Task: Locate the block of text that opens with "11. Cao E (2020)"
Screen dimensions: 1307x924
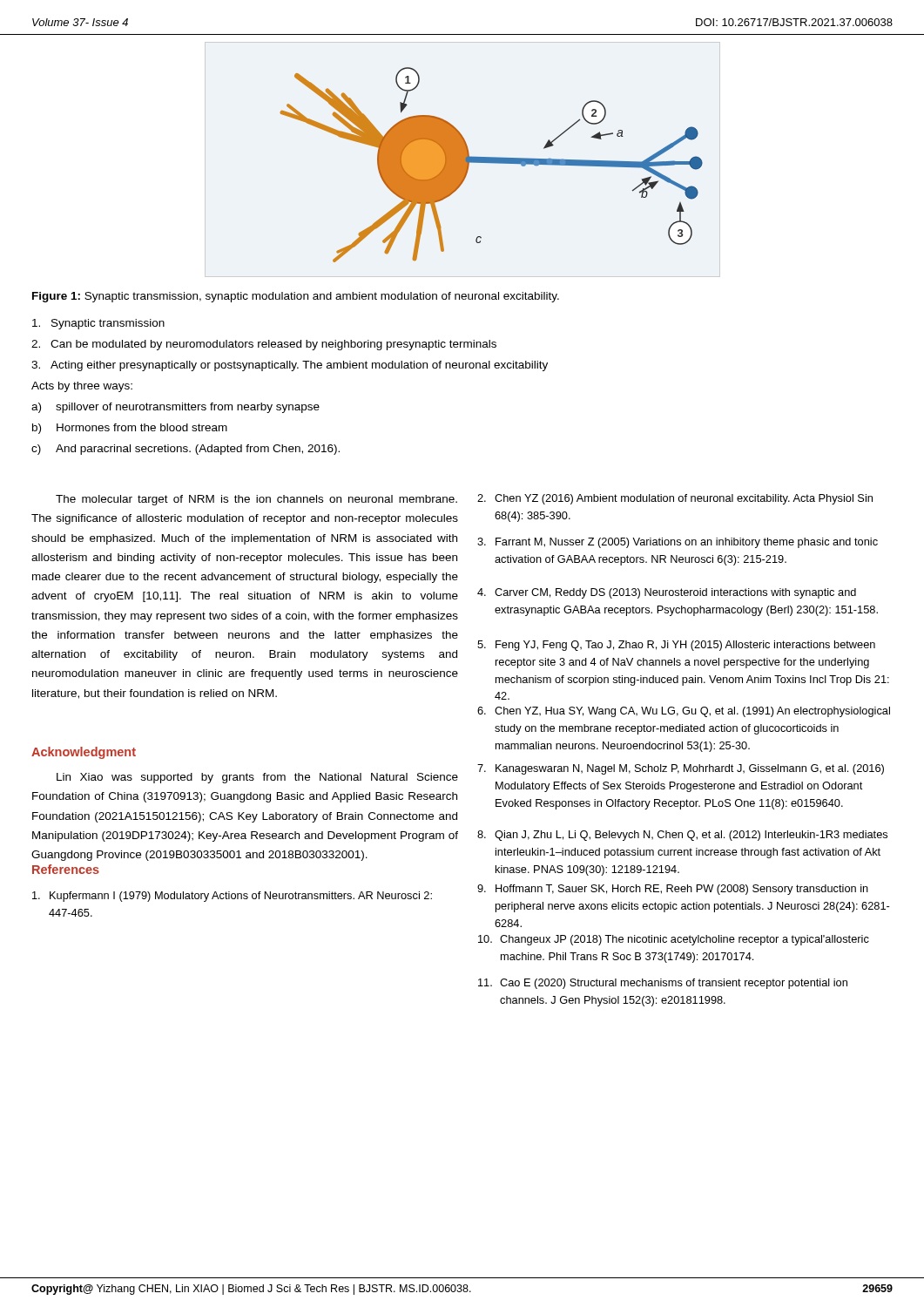Action: (685, 991)
